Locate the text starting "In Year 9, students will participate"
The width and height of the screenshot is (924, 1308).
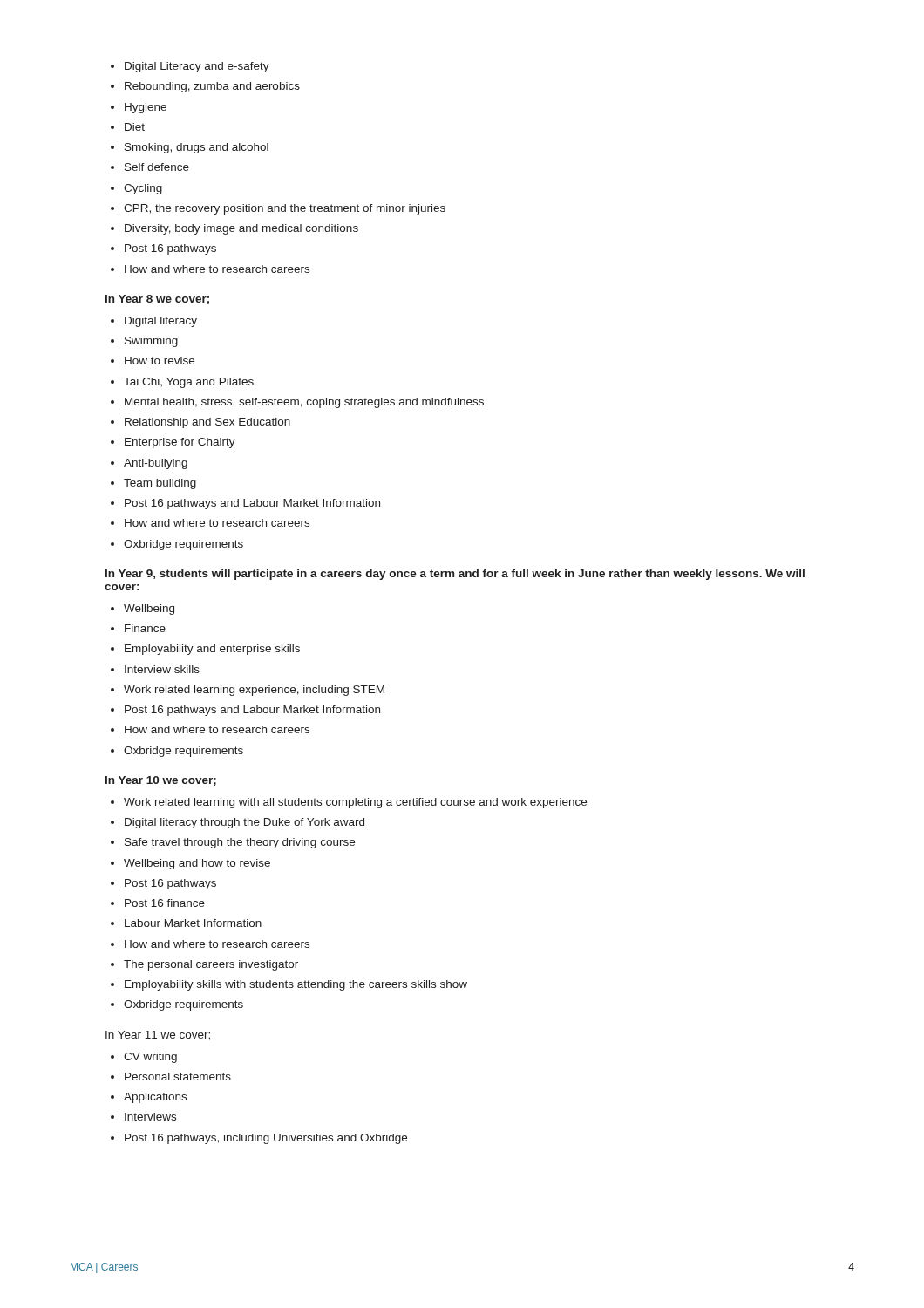tap(455, 580)
